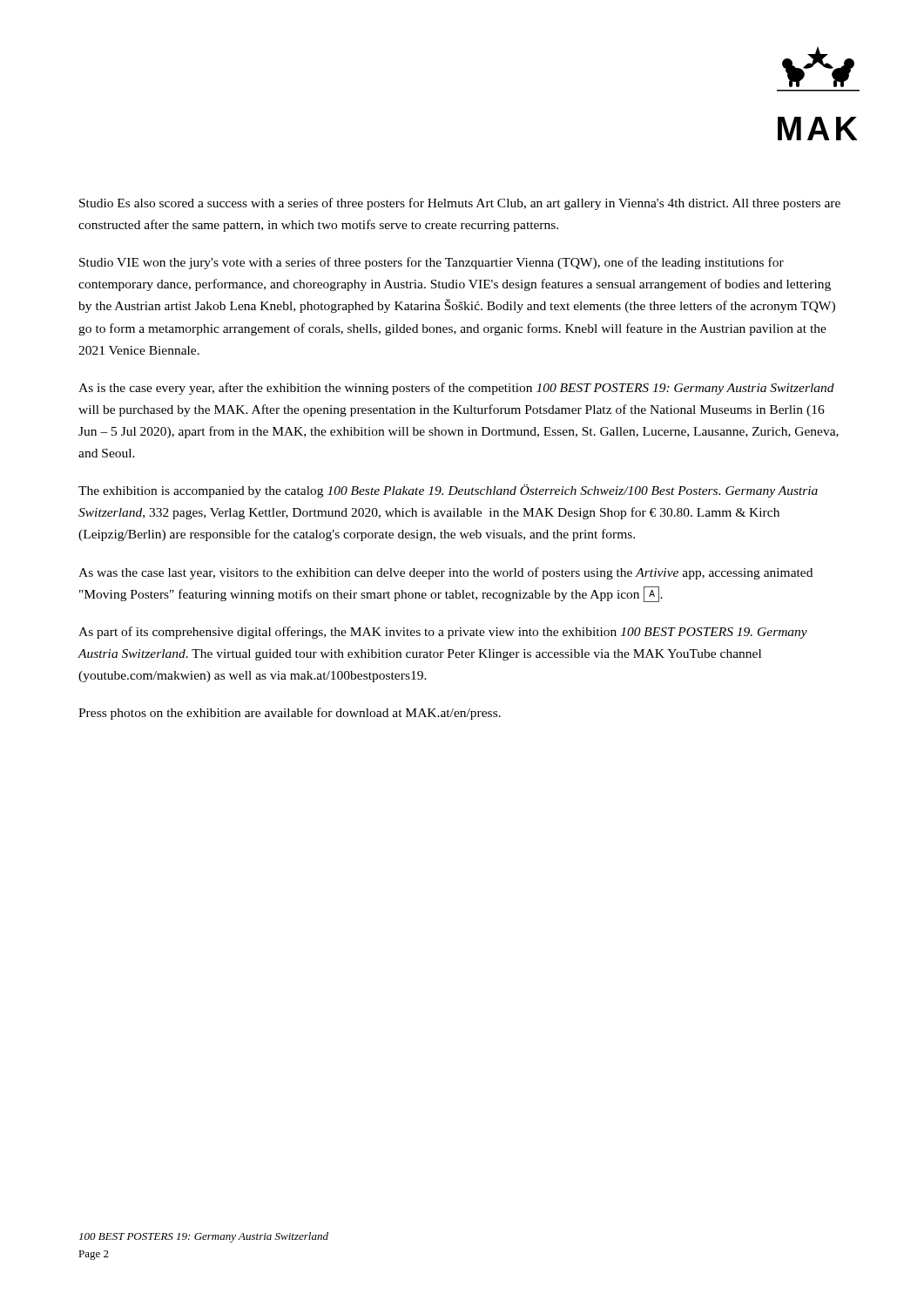924x1307 pixels.
Task: Find the text block that reads "As is the case"
Action: pyautogui.click(x=459, y=420)
